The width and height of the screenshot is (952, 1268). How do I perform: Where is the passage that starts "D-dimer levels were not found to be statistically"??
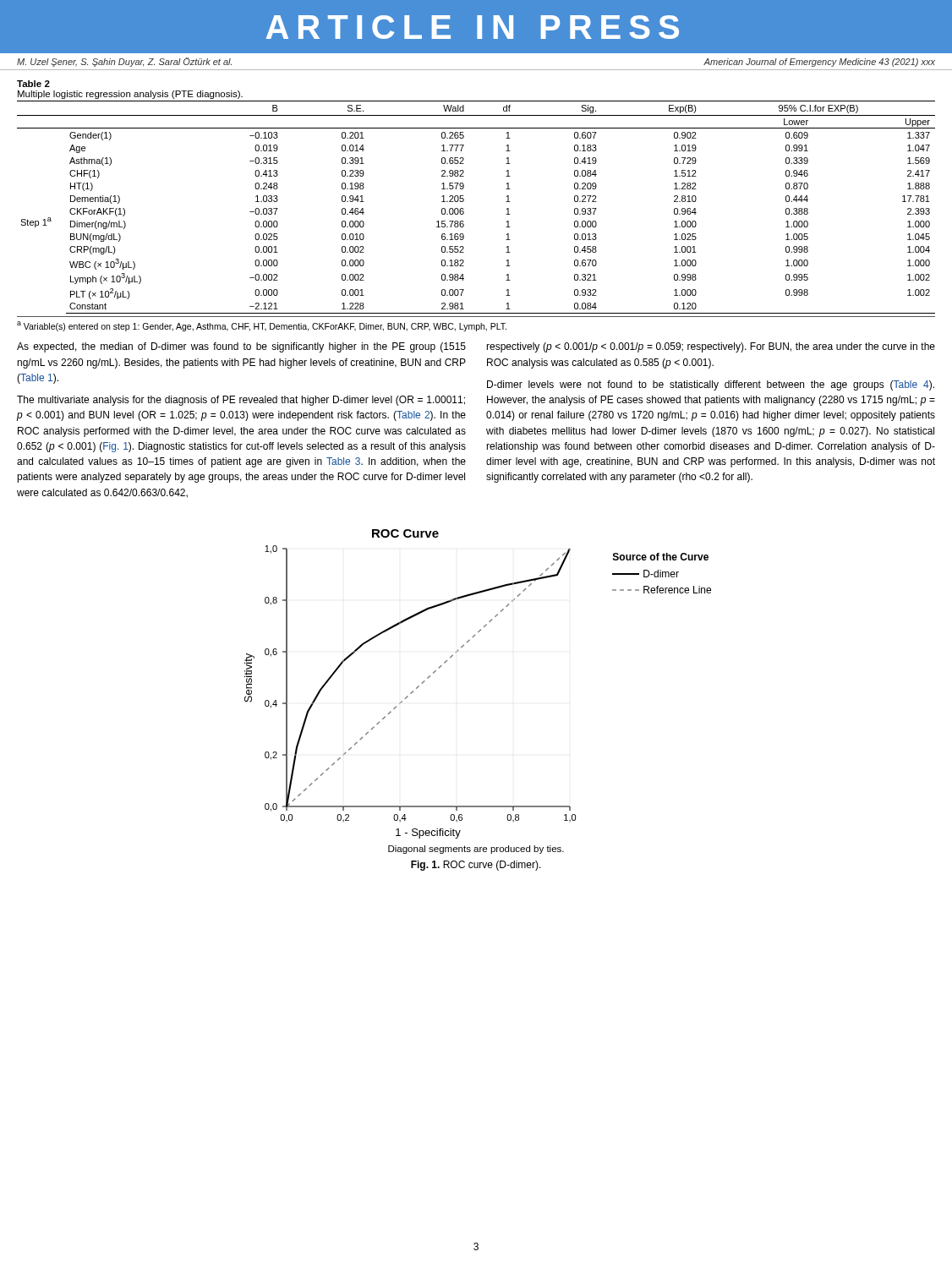[x=711, y=431]
